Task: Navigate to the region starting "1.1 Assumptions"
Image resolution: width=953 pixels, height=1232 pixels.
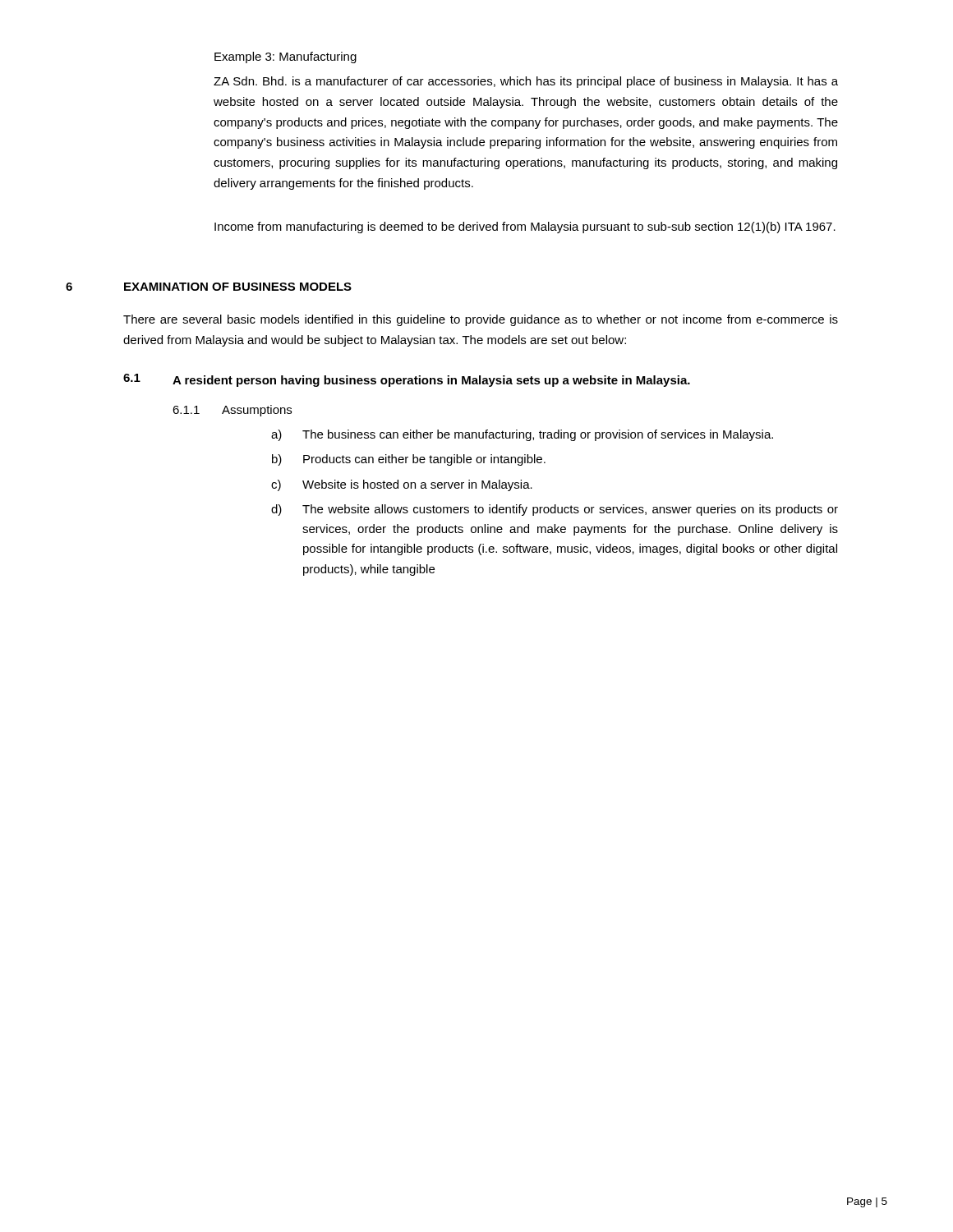Action: [232, 409]
